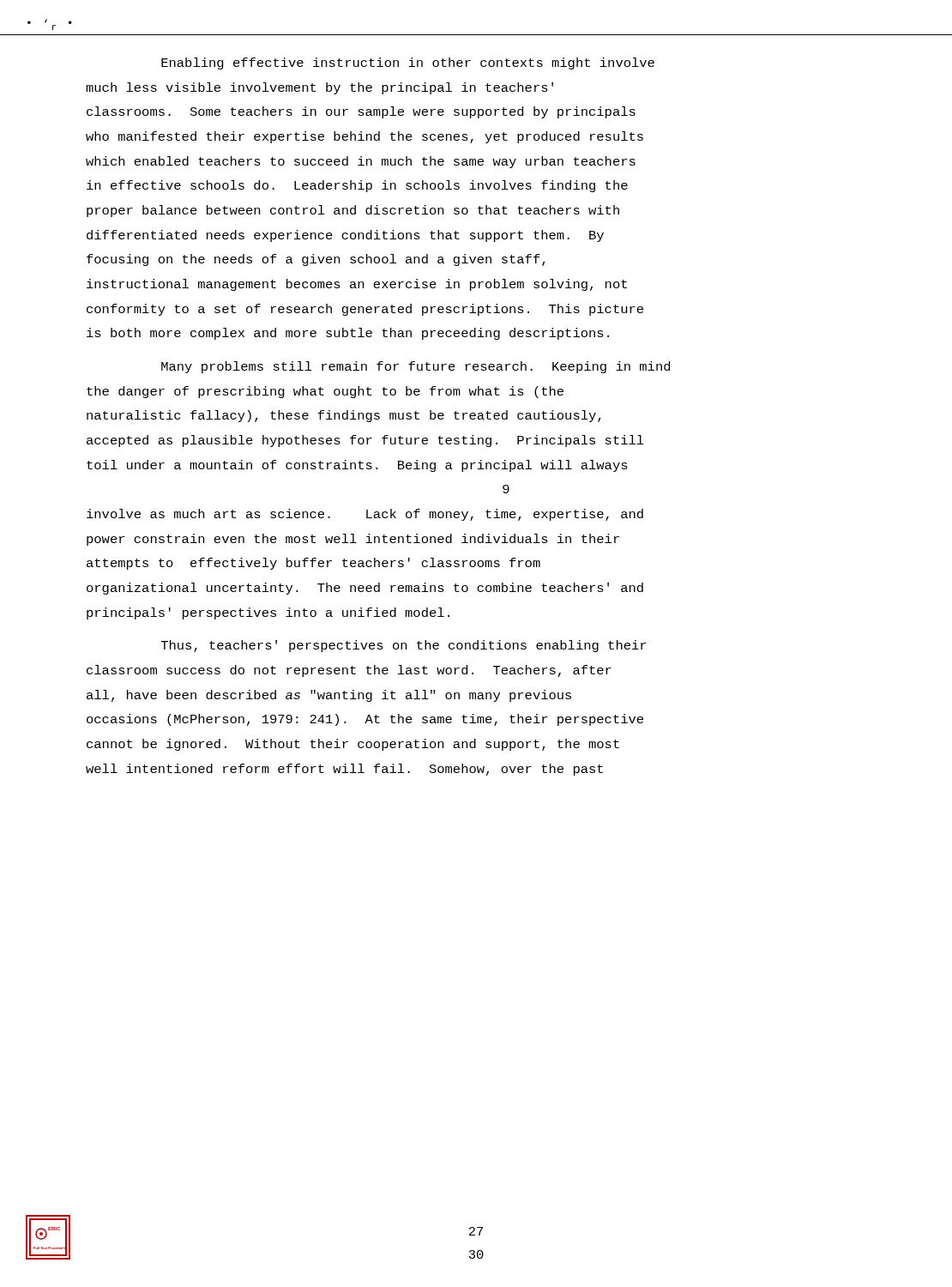952x1287 pixels.
Task: Locate the text block that reads "Enabling effective instruction in other contexts might"
Action: [x=370, y=199]
